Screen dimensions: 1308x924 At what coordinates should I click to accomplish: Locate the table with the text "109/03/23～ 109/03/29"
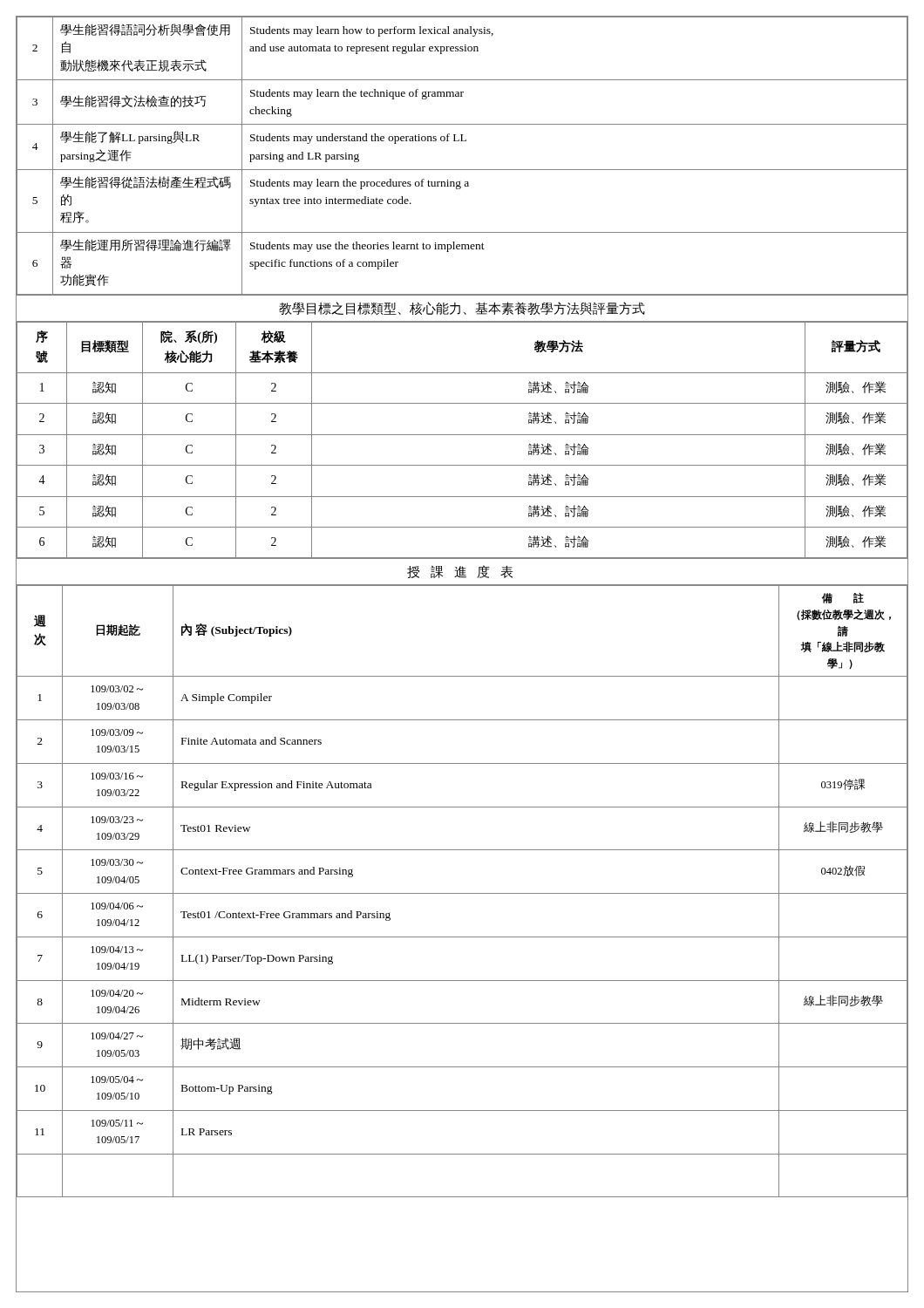click(x=462, y=891)
